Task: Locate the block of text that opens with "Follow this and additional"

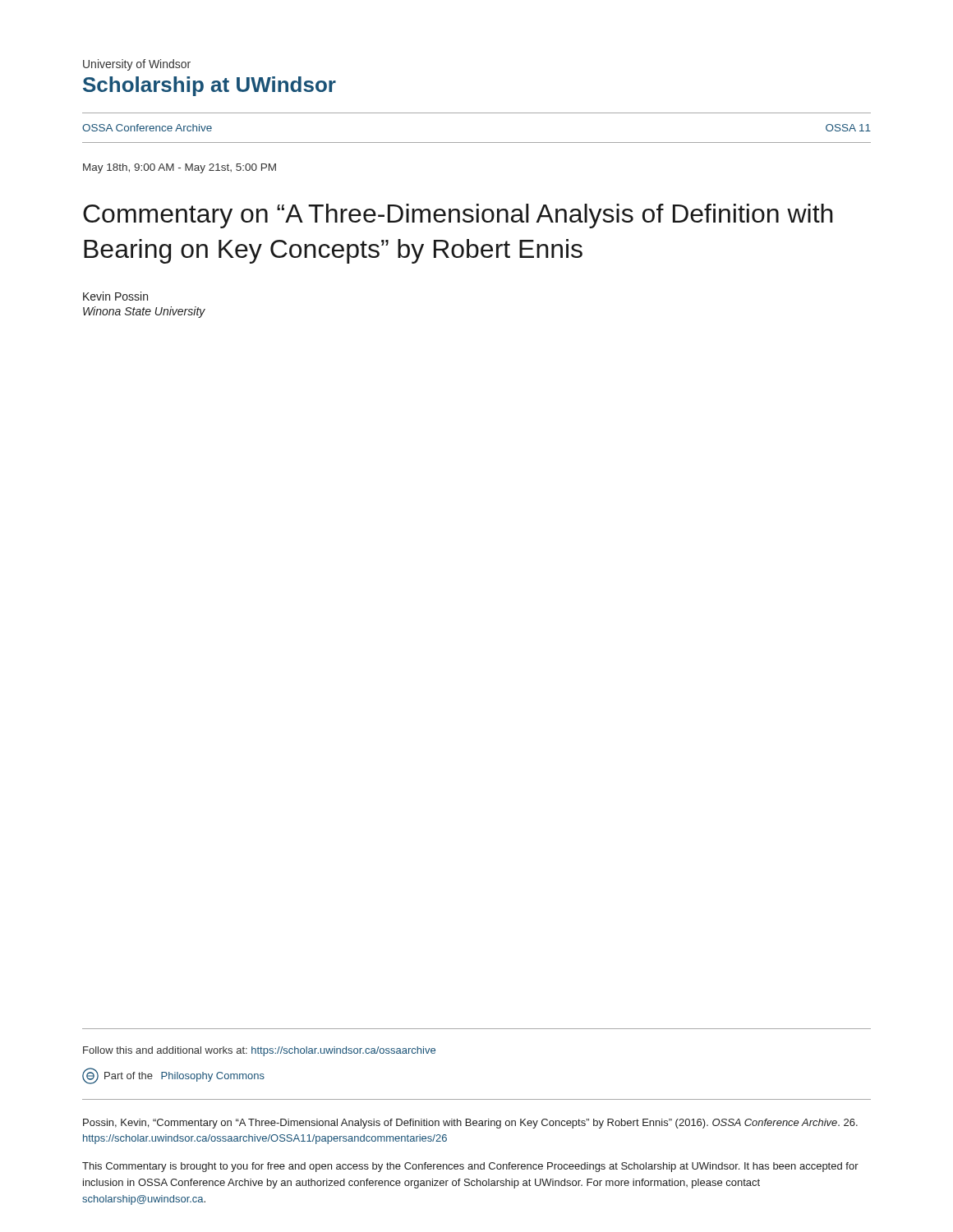Action: 259,1050
